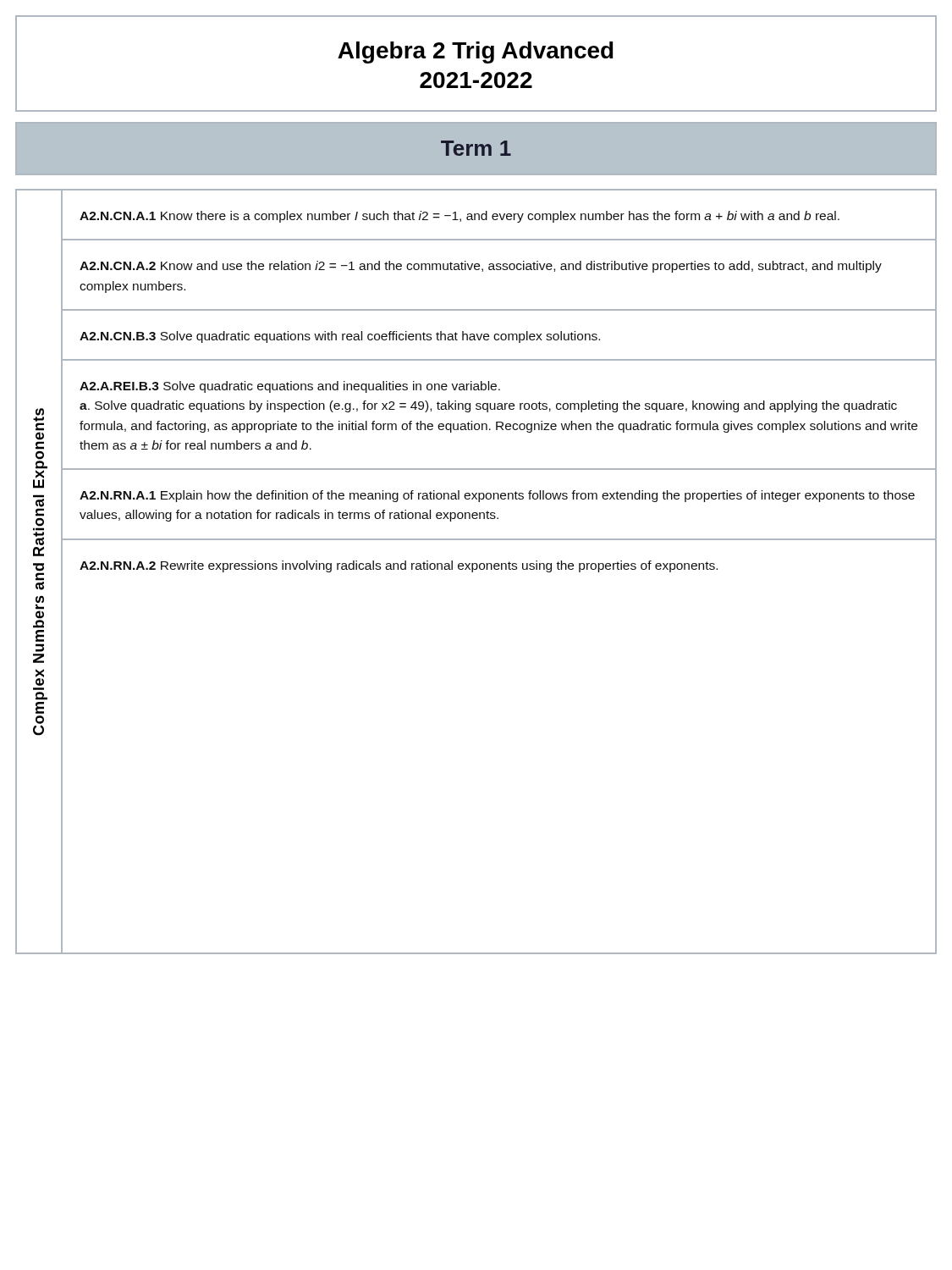The height and width of the screenshot is (1270, 952).
Task: Navigate to the block starting "Complex Numbers and Rational Exponents"
Action: click(x=39, y=572)
